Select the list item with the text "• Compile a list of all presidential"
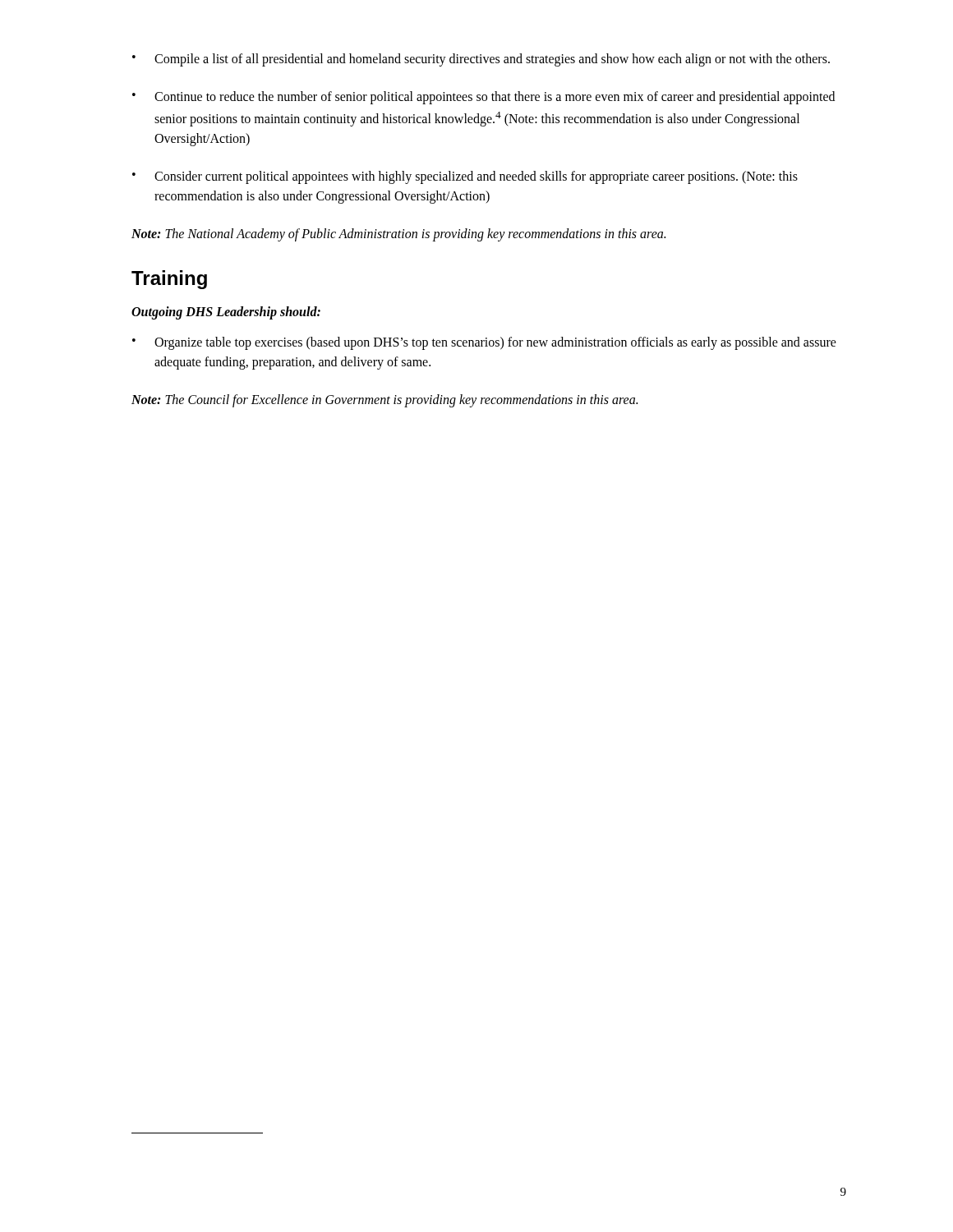953x1232 pixels. click(489, 59)
